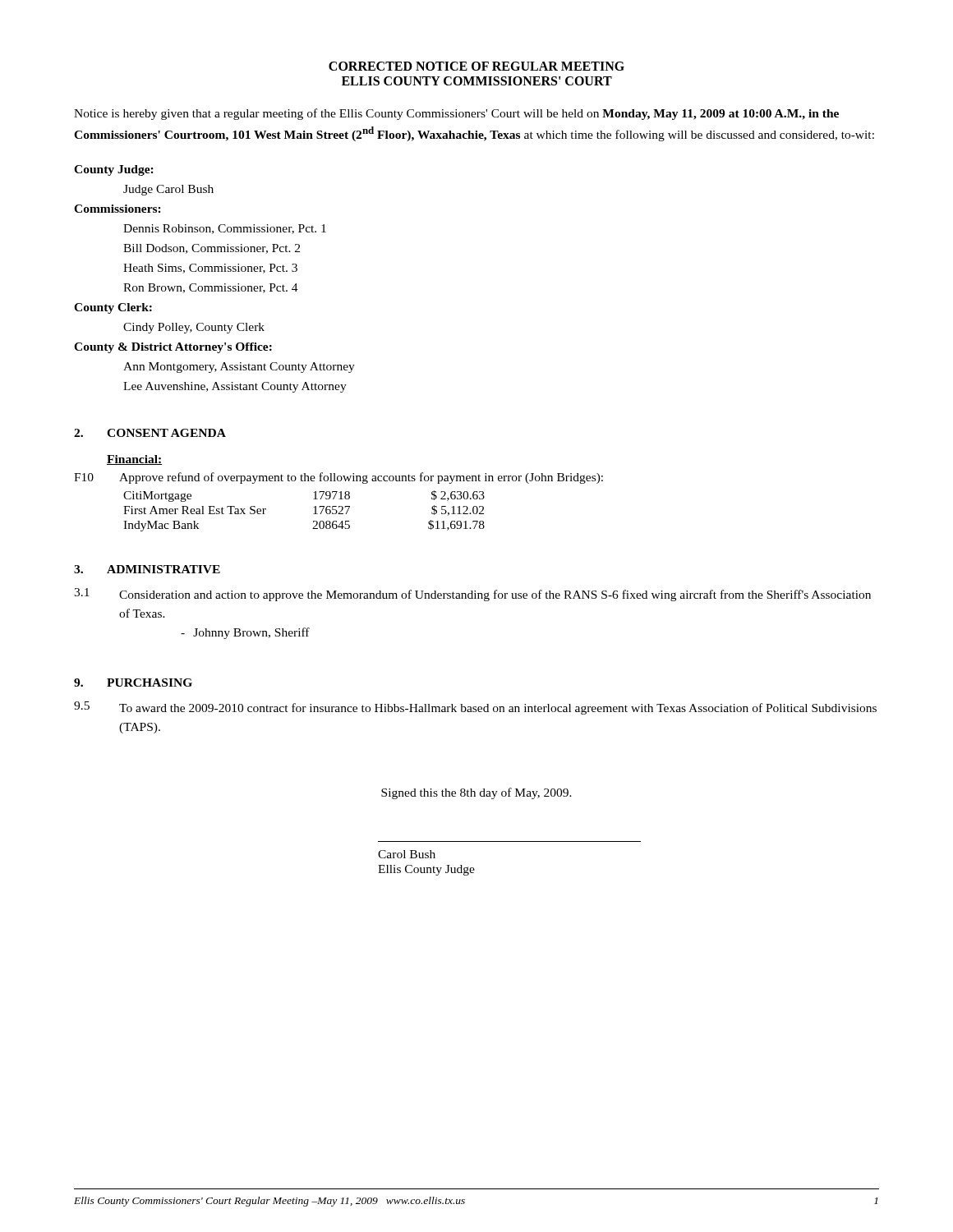Find the passage starting "9. PURCHASING"
This screenshot has width=953, height=1232.
(133, 682)
